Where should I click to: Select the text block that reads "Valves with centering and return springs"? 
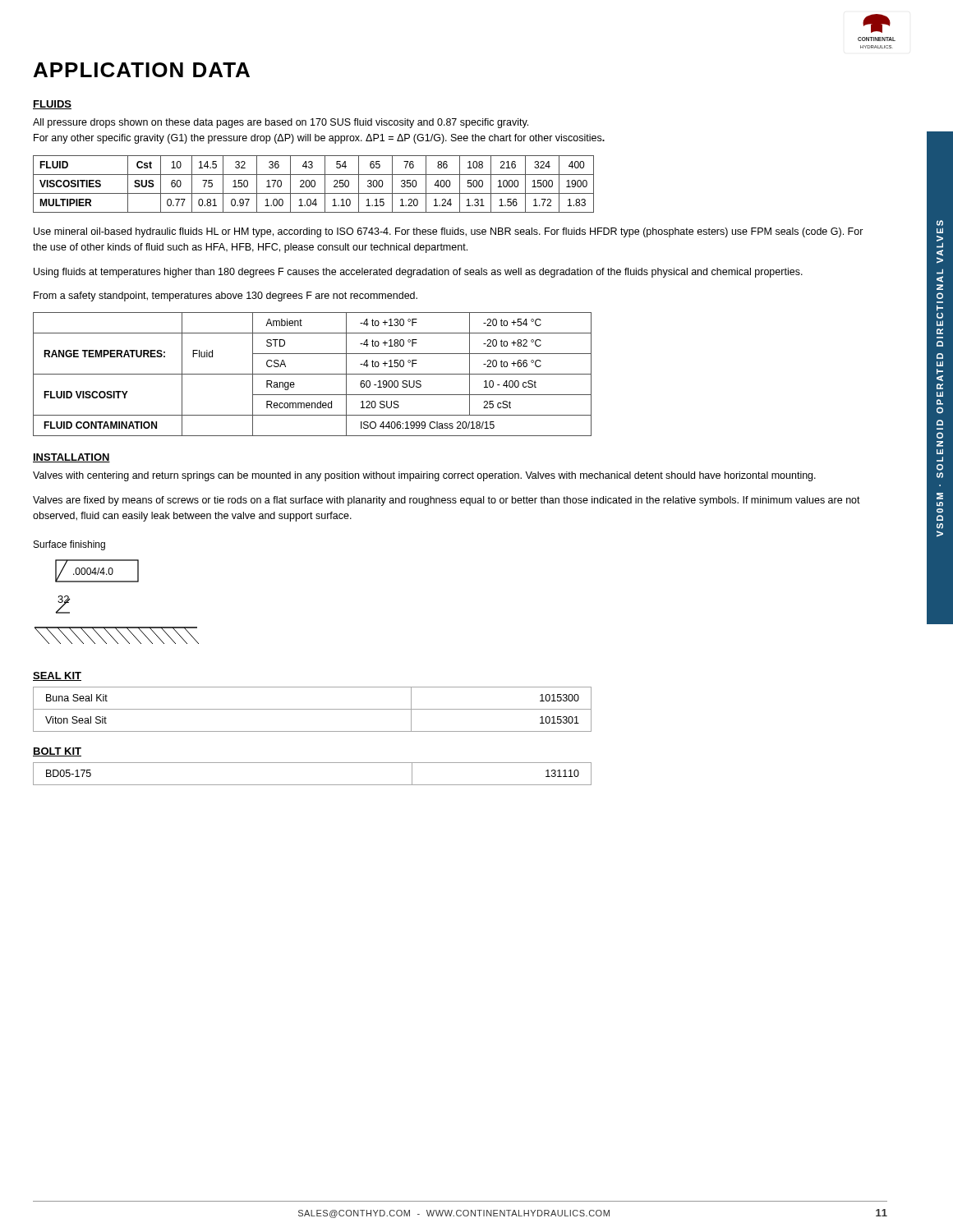coord(425,476)
